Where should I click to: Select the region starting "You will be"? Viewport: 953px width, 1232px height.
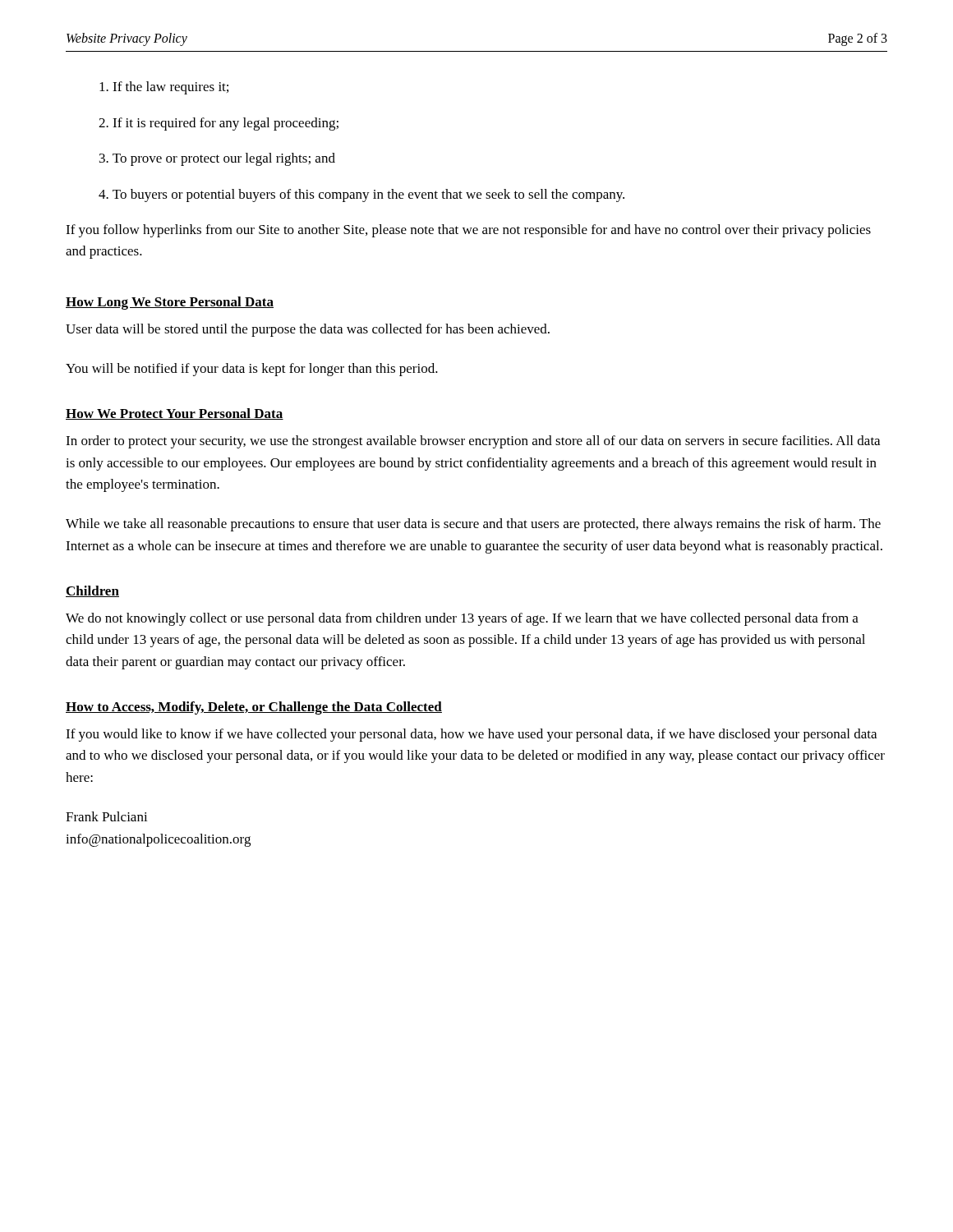(x=252, y=368)
